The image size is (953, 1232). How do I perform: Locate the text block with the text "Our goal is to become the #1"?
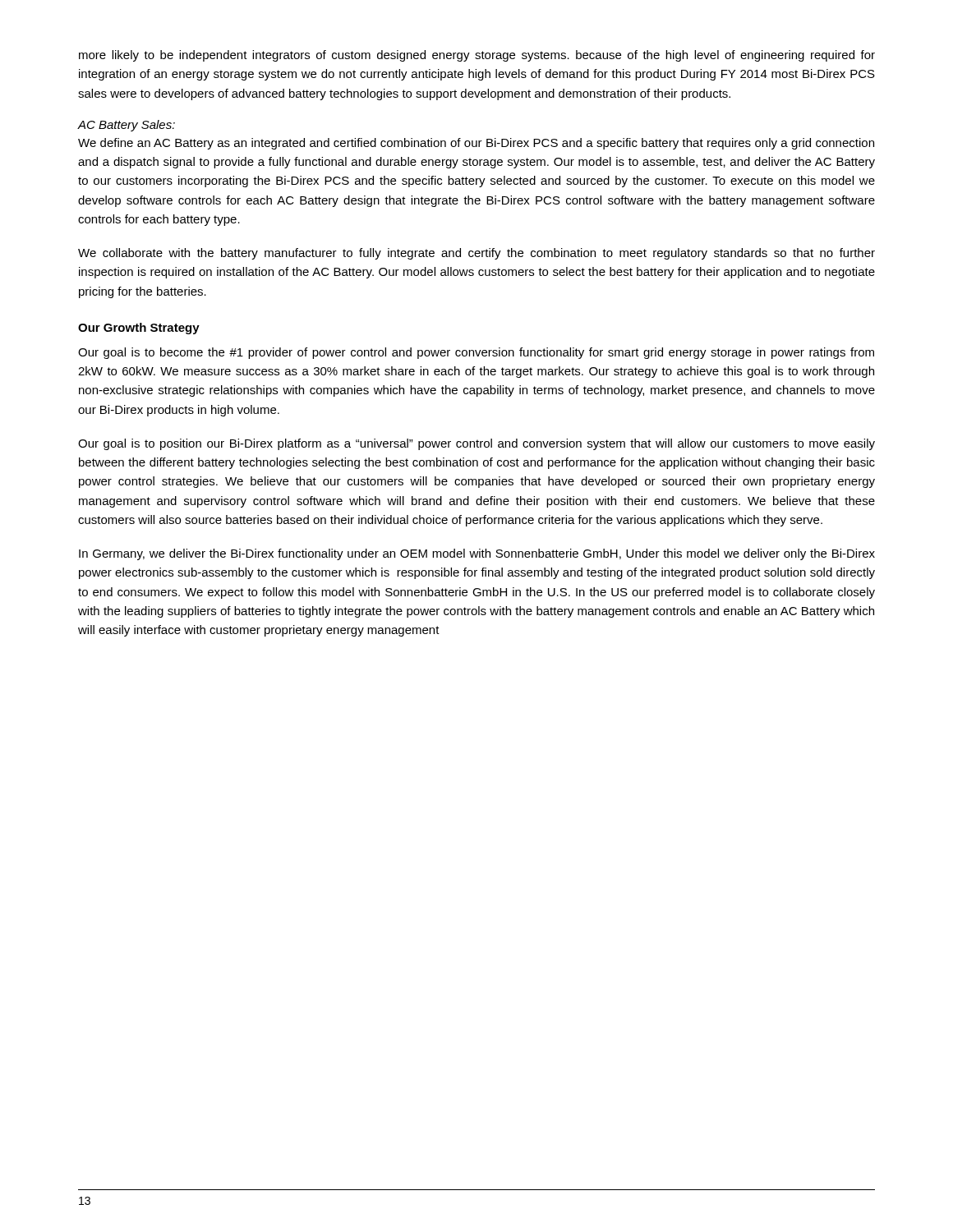point(476,380)
